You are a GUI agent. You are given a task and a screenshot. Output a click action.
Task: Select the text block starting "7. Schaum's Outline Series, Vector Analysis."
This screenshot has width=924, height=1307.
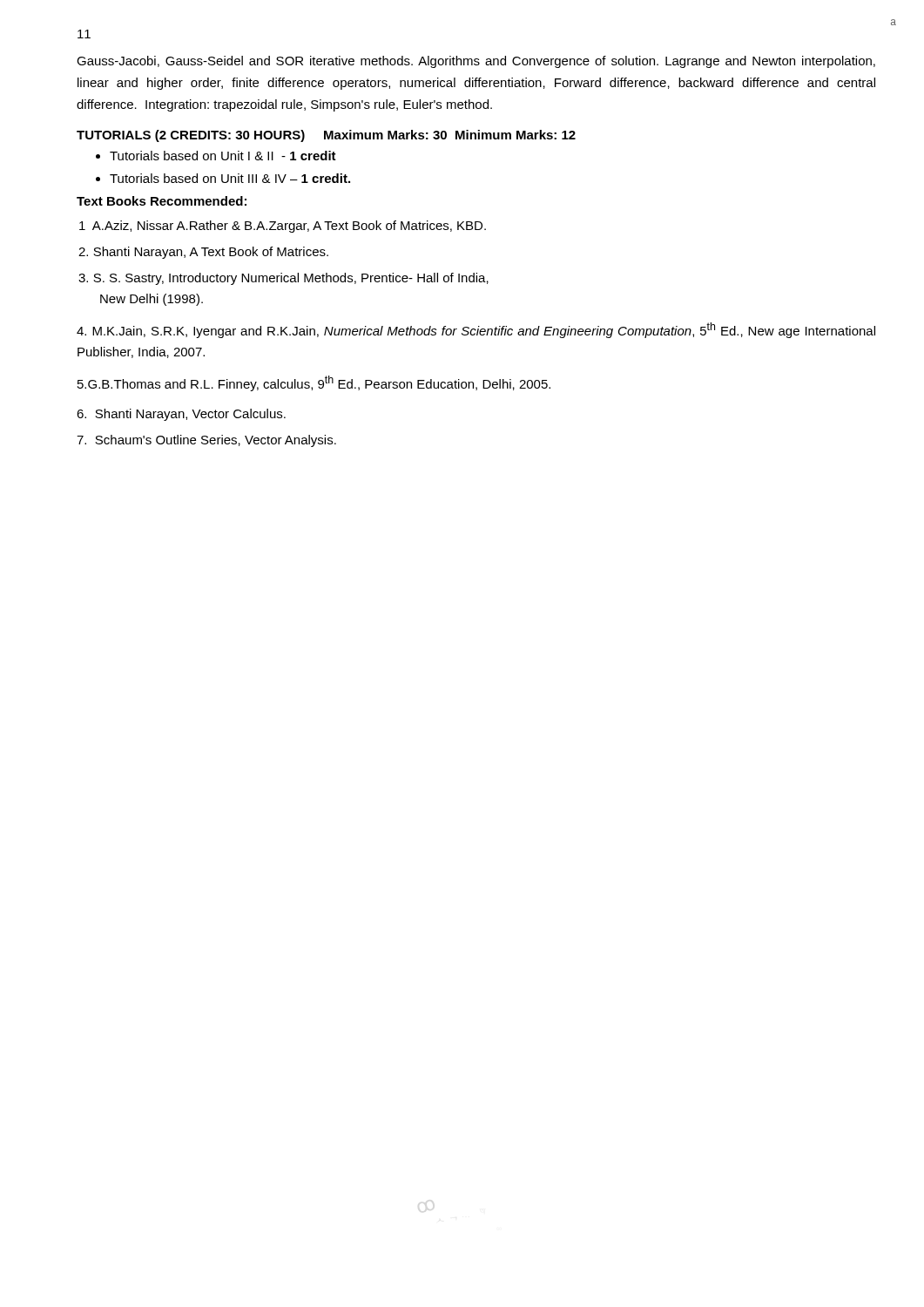coord(207,439)
